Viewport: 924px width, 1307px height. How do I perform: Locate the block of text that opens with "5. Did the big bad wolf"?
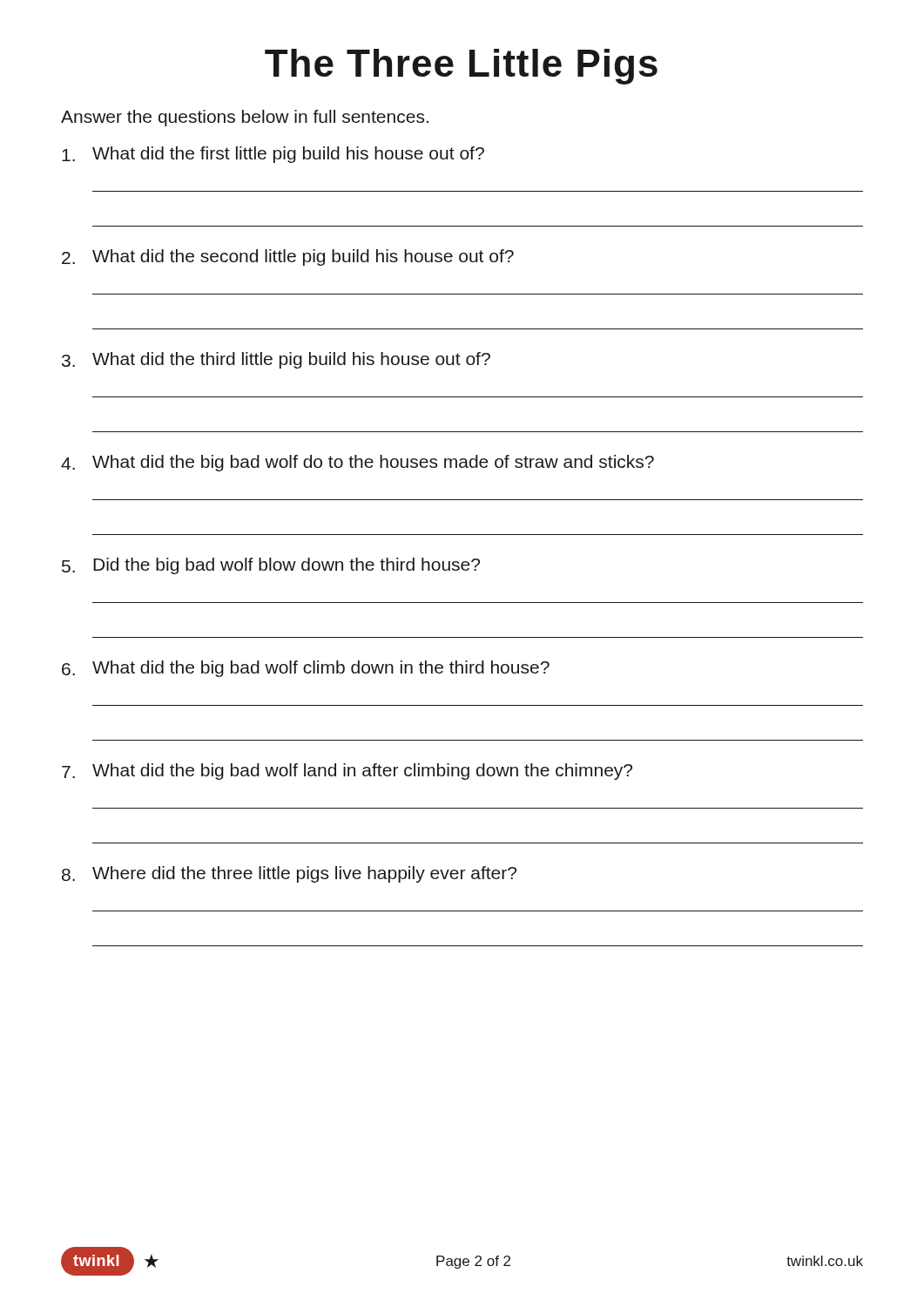(462, 596)
